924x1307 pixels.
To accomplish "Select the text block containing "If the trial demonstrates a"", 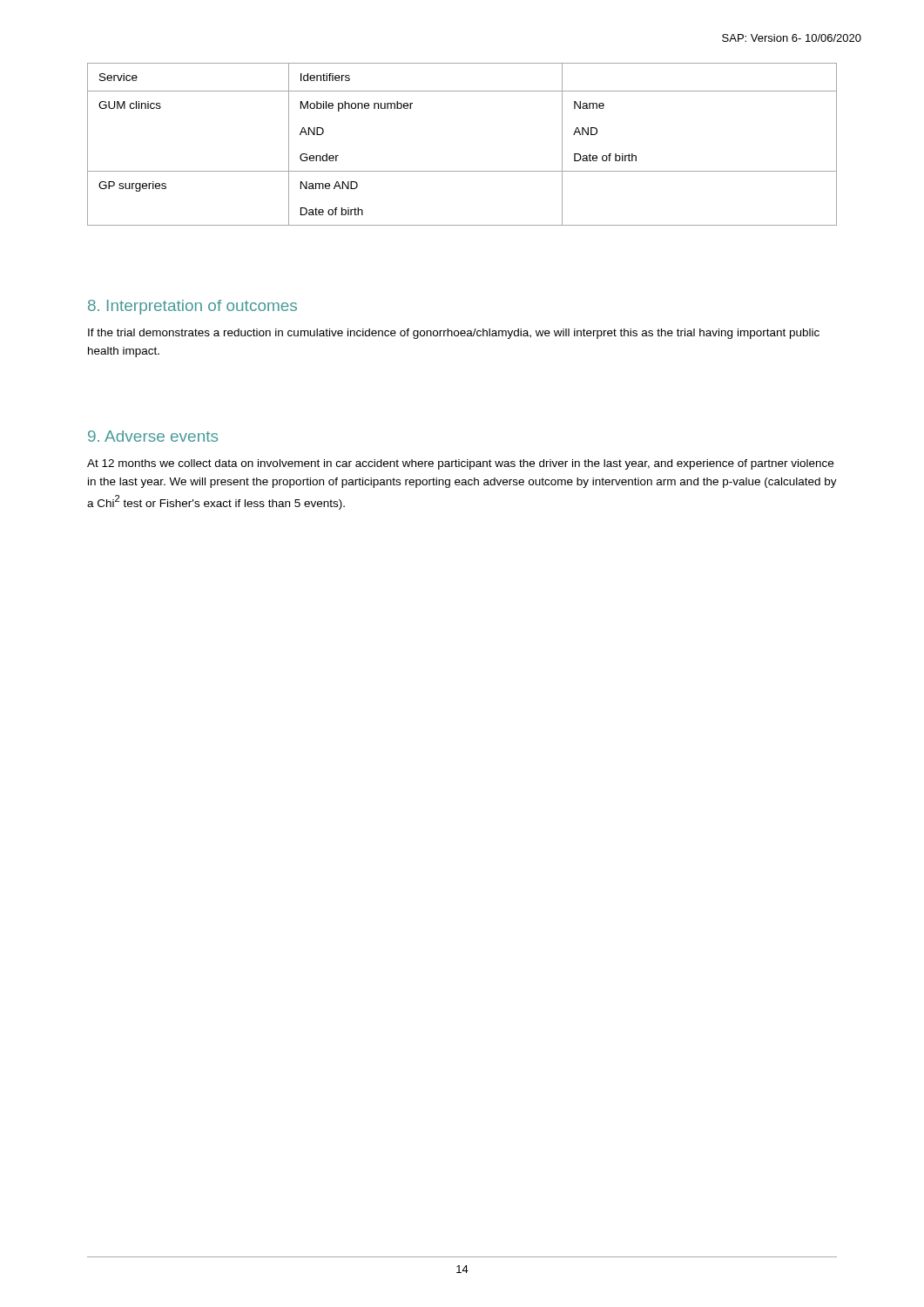I will (x=462, y=342).
